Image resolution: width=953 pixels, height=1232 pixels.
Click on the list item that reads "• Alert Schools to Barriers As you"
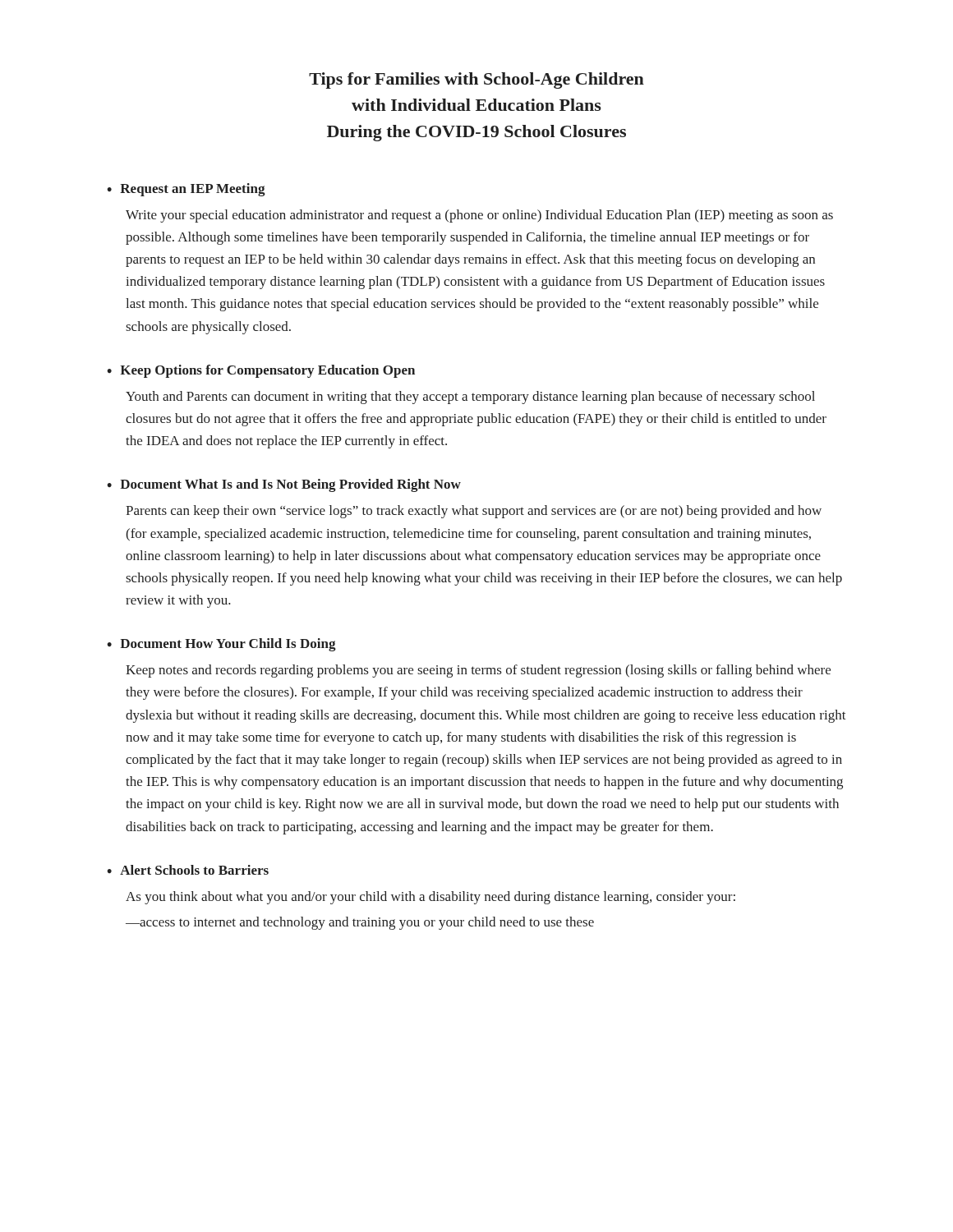[476, 898]
